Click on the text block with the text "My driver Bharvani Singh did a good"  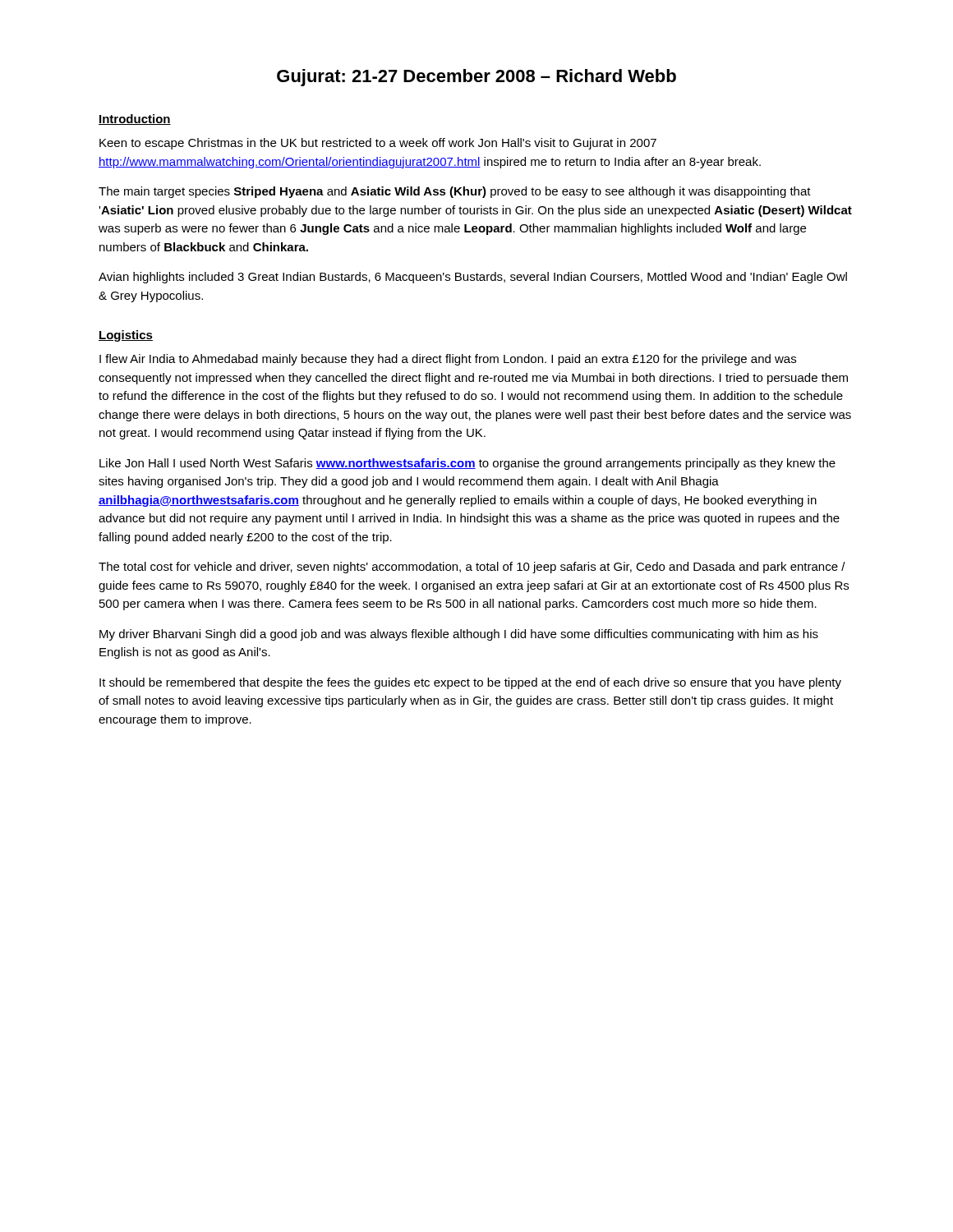click(476, 643)
